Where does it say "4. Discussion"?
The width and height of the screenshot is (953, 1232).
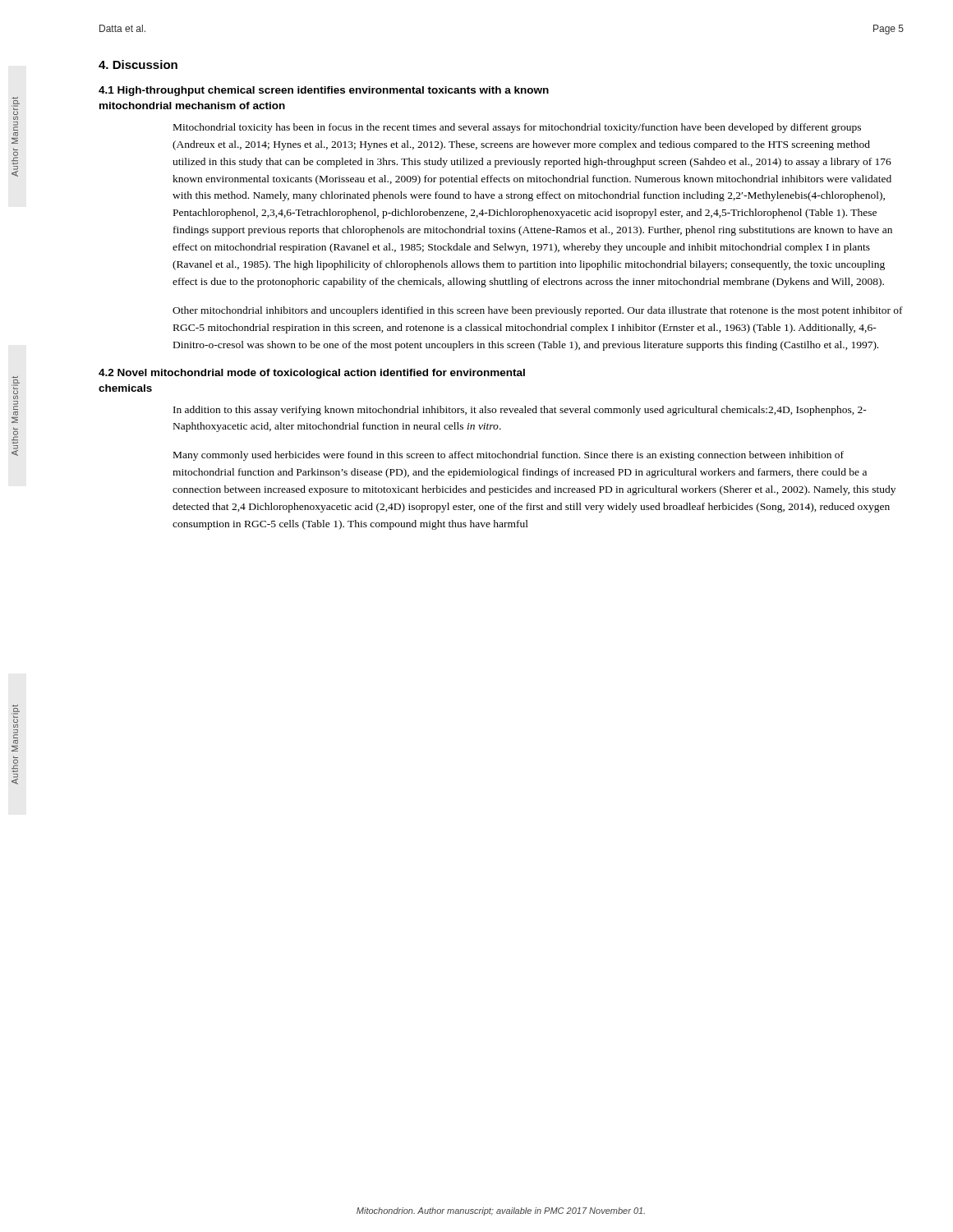click(138, 64)
